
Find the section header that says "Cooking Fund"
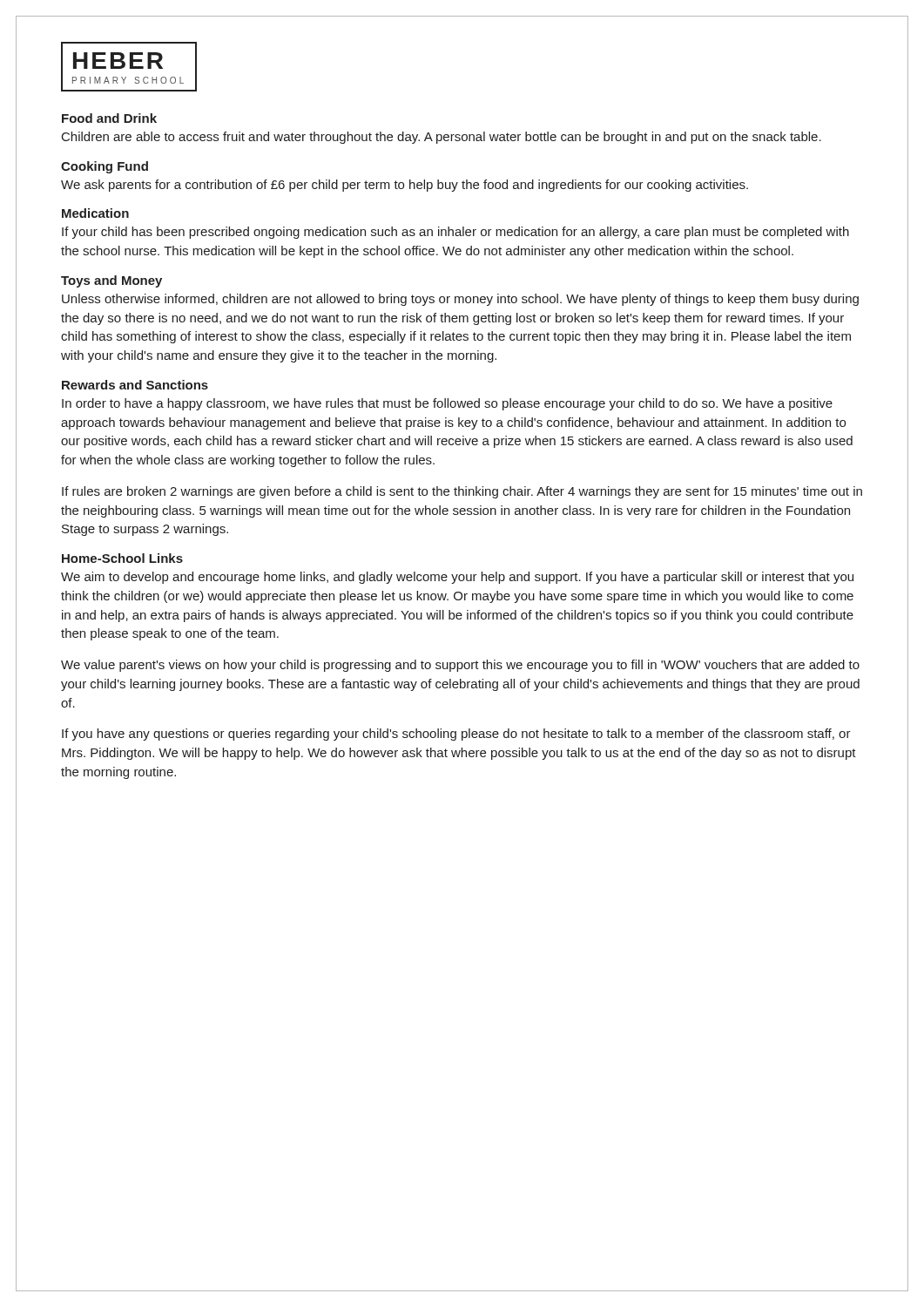105,166
